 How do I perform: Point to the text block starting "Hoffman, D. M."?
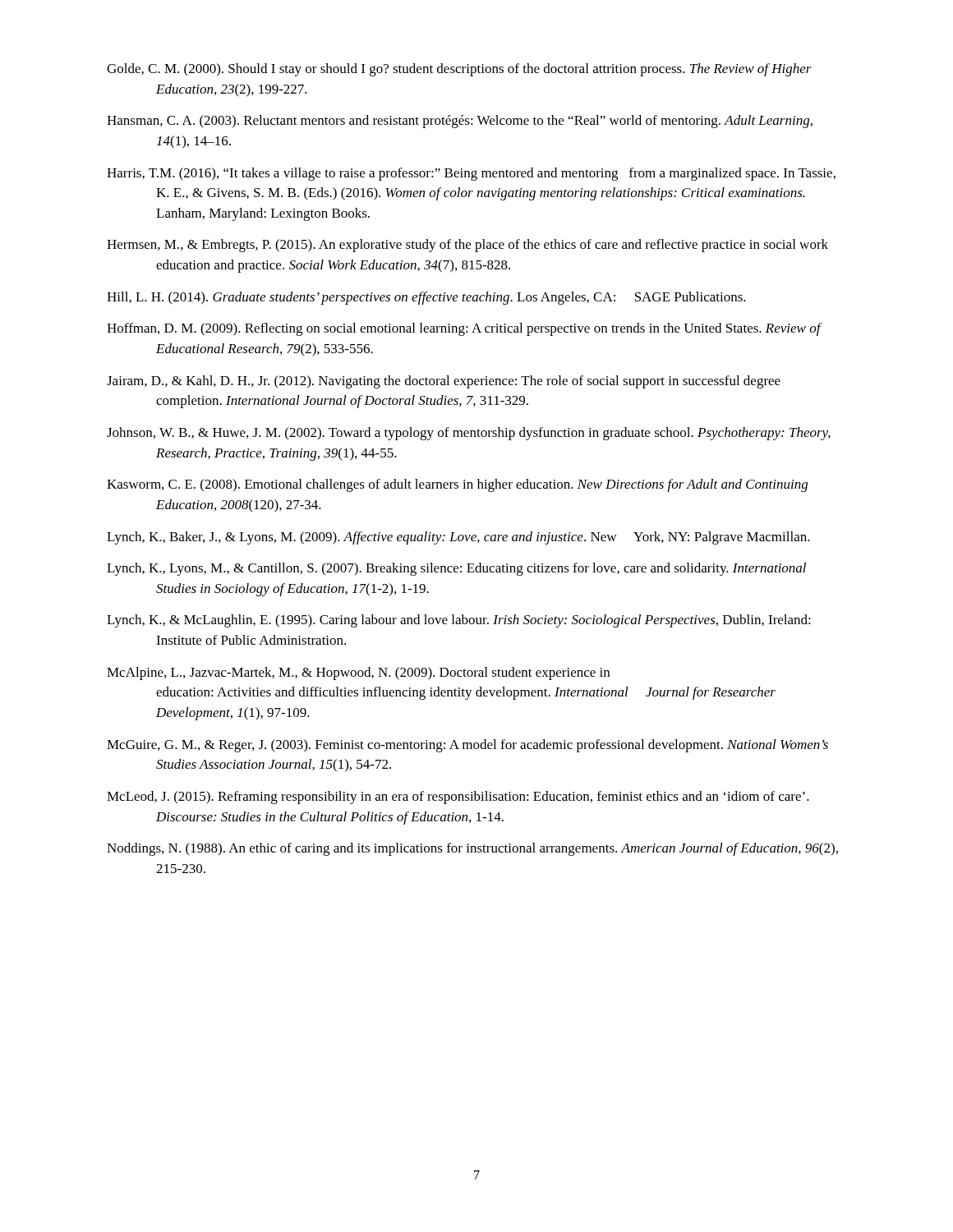[464, 339]
